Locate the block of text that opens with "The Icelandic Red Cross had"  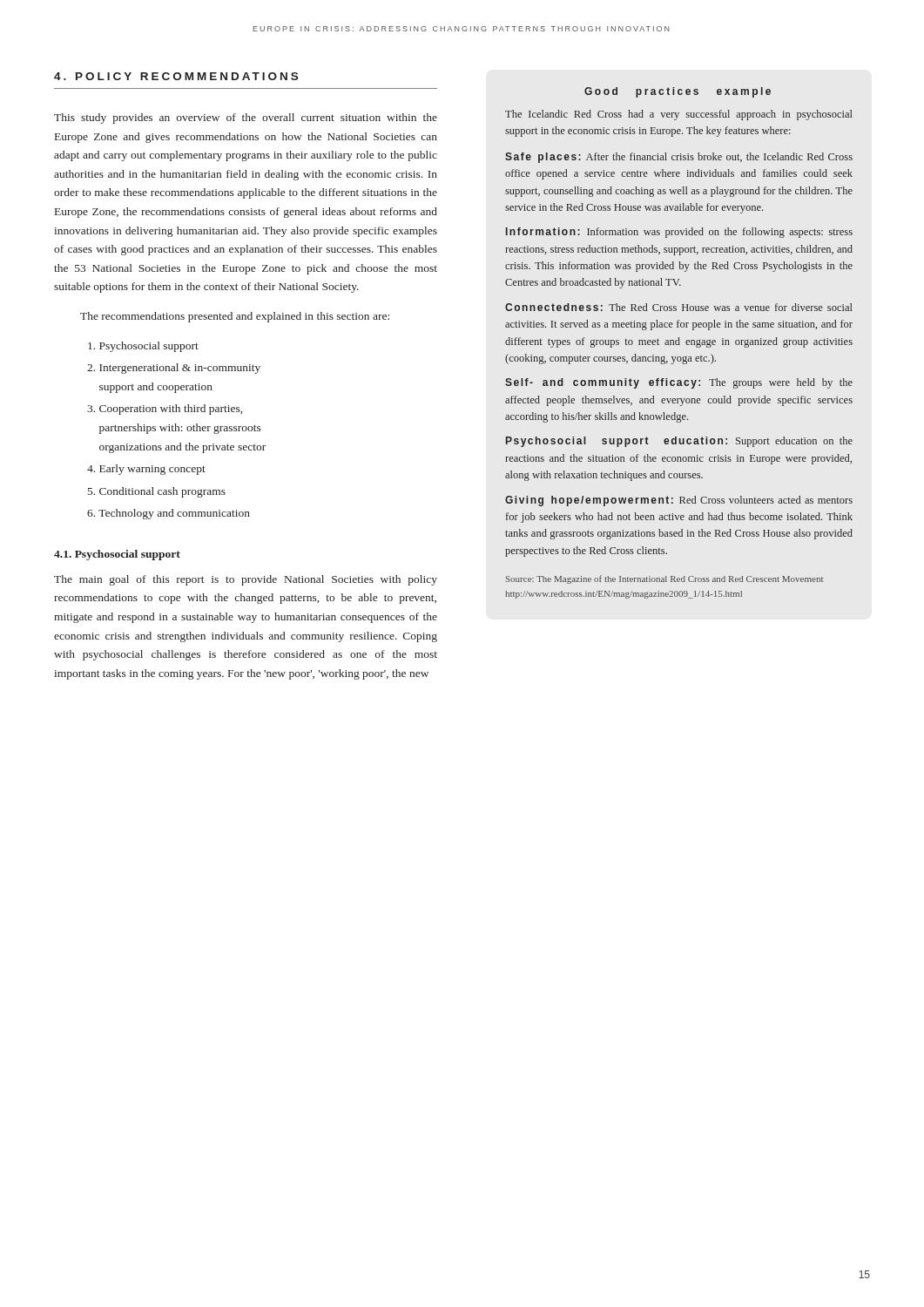coord(679,123)
